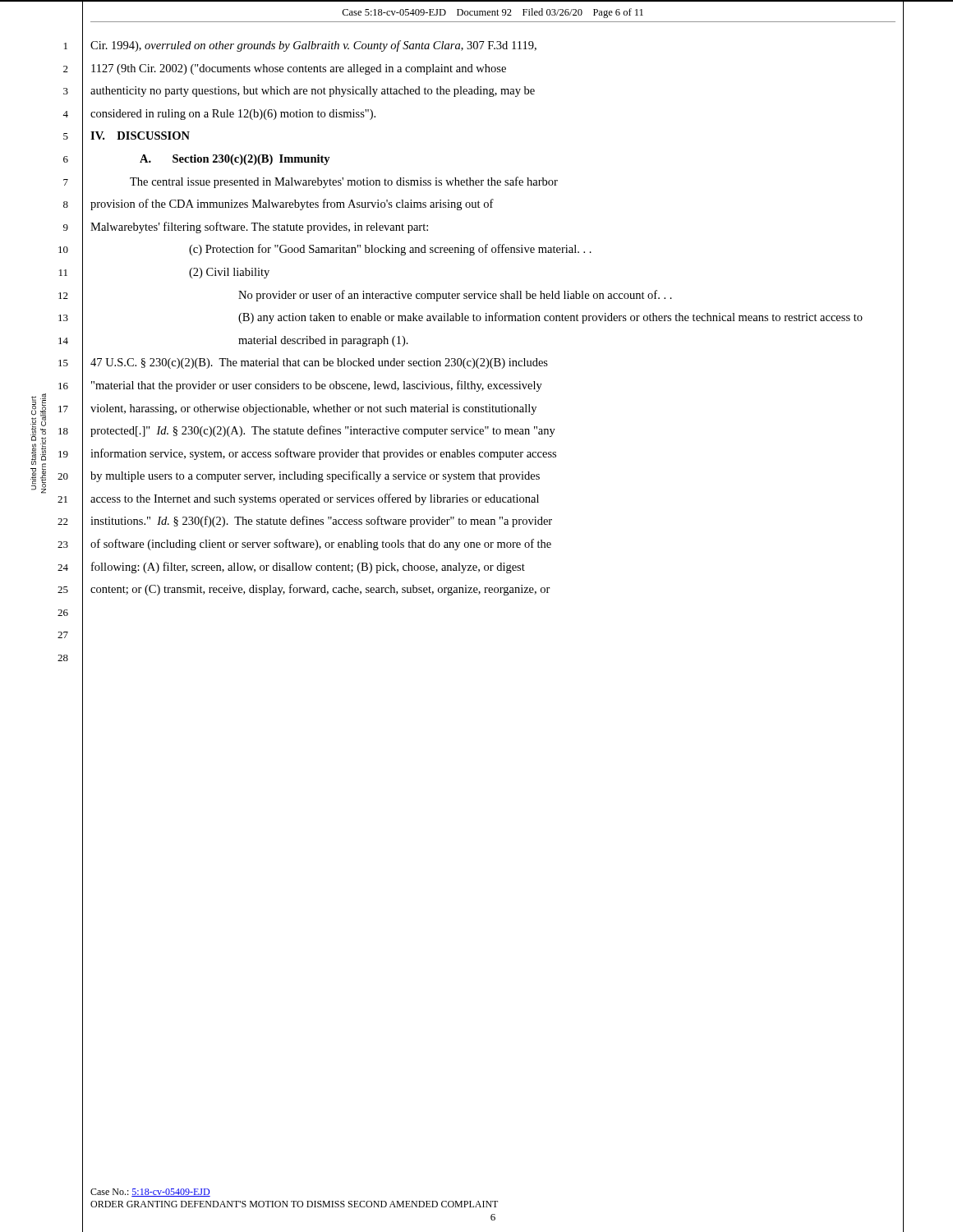Select the text block that reads "violent, harassing, or otherwise"

coord(314,408)
